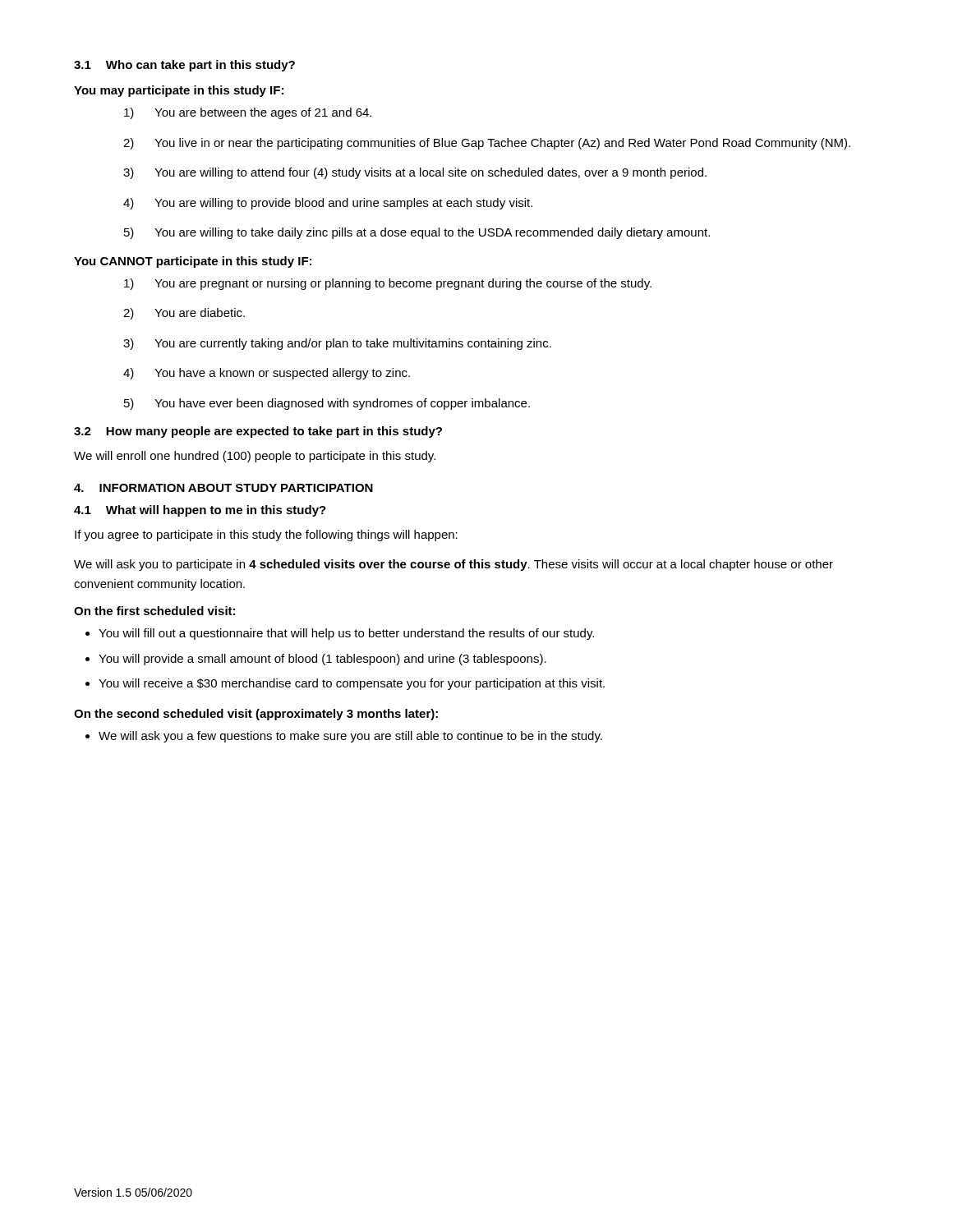Locate the text starting "You will fill out a"
The height and width of the screenshot is (1232, 953).
point(489,633)
